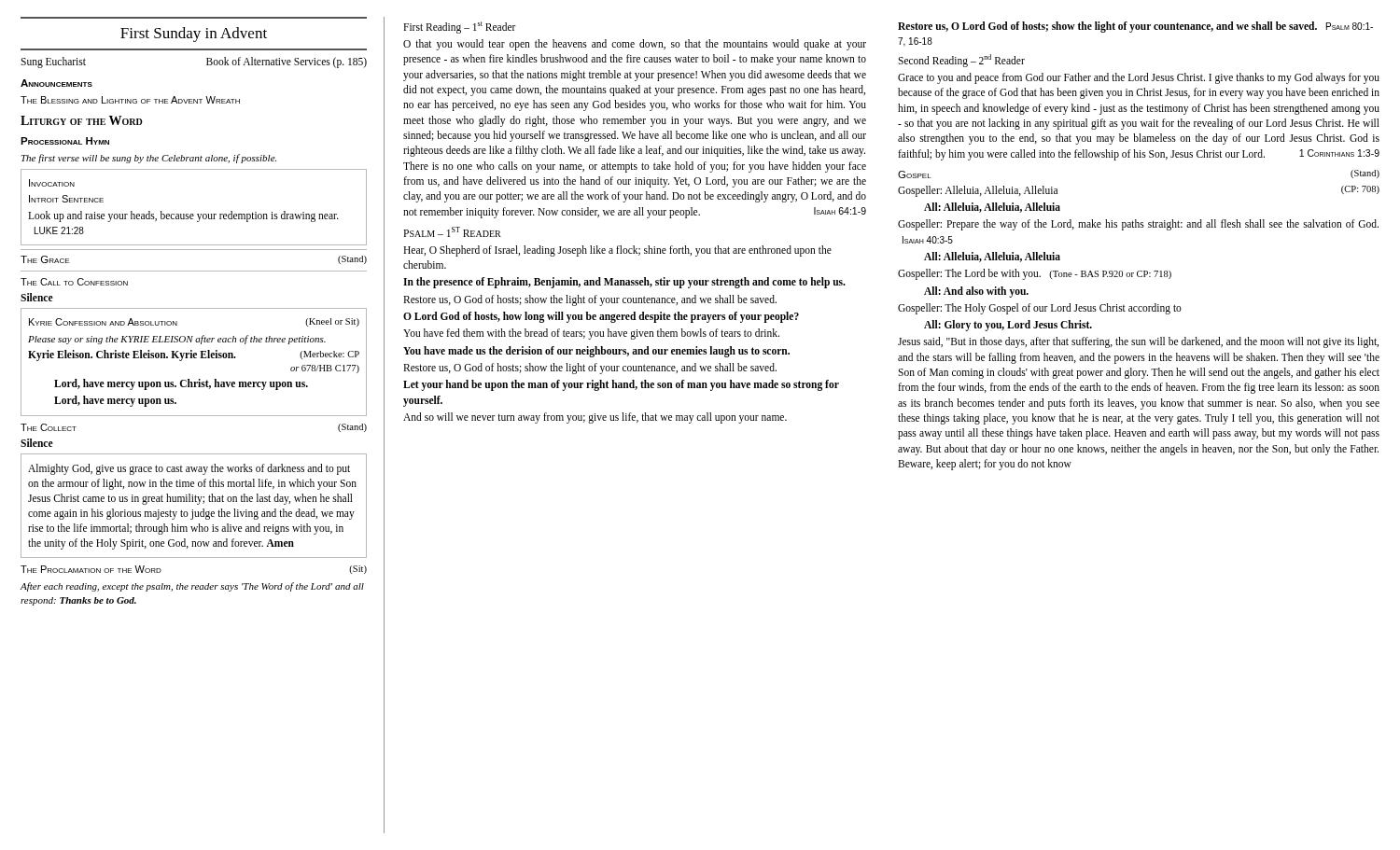Image resolution: width=1400 pixels, height=850 pixels.
Task: Find the block on this page that starts "Grace to you and peace from"
Action: tap(1139, 116)
